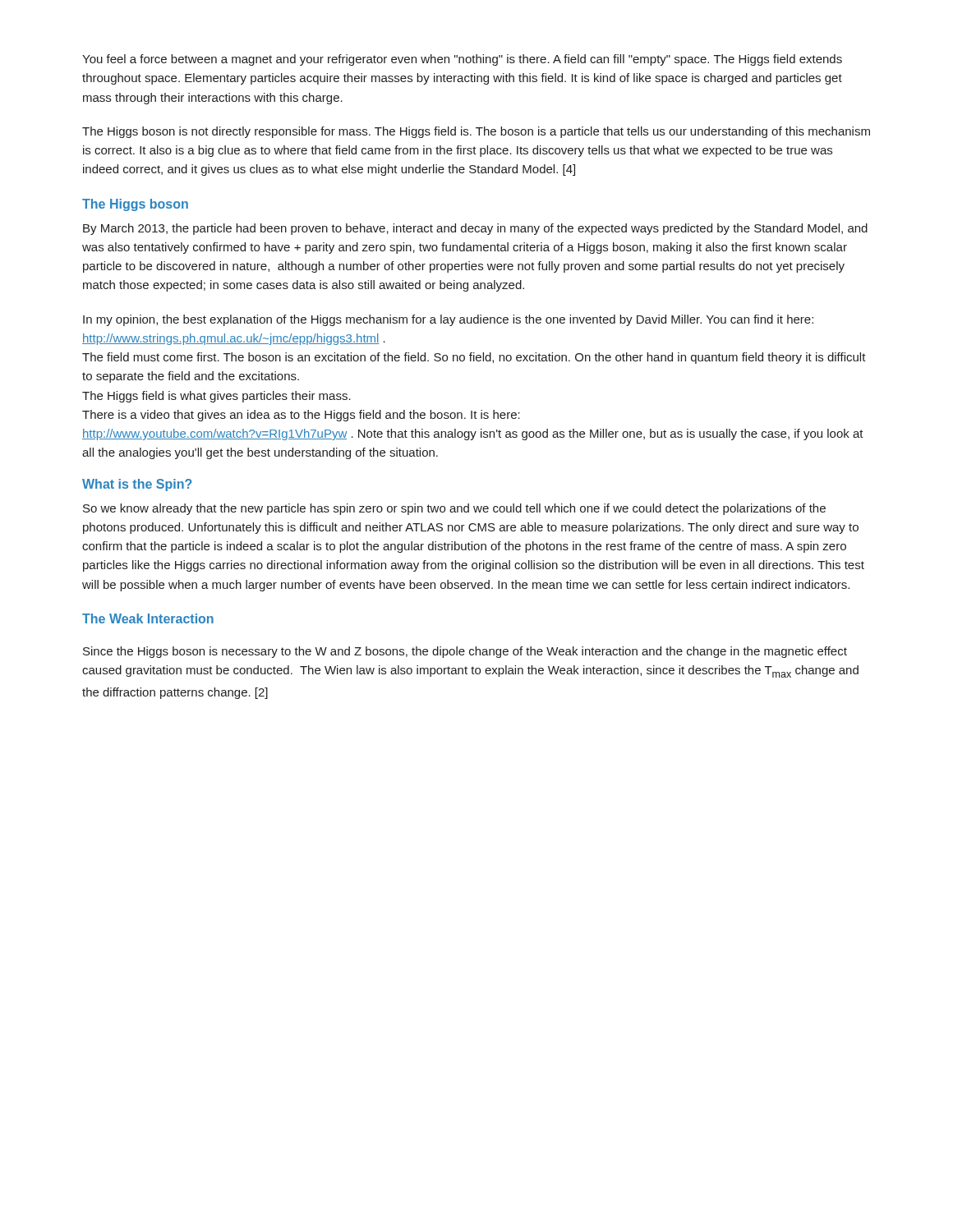Where does it say "What is the Spin?"?

click(137, 484)
